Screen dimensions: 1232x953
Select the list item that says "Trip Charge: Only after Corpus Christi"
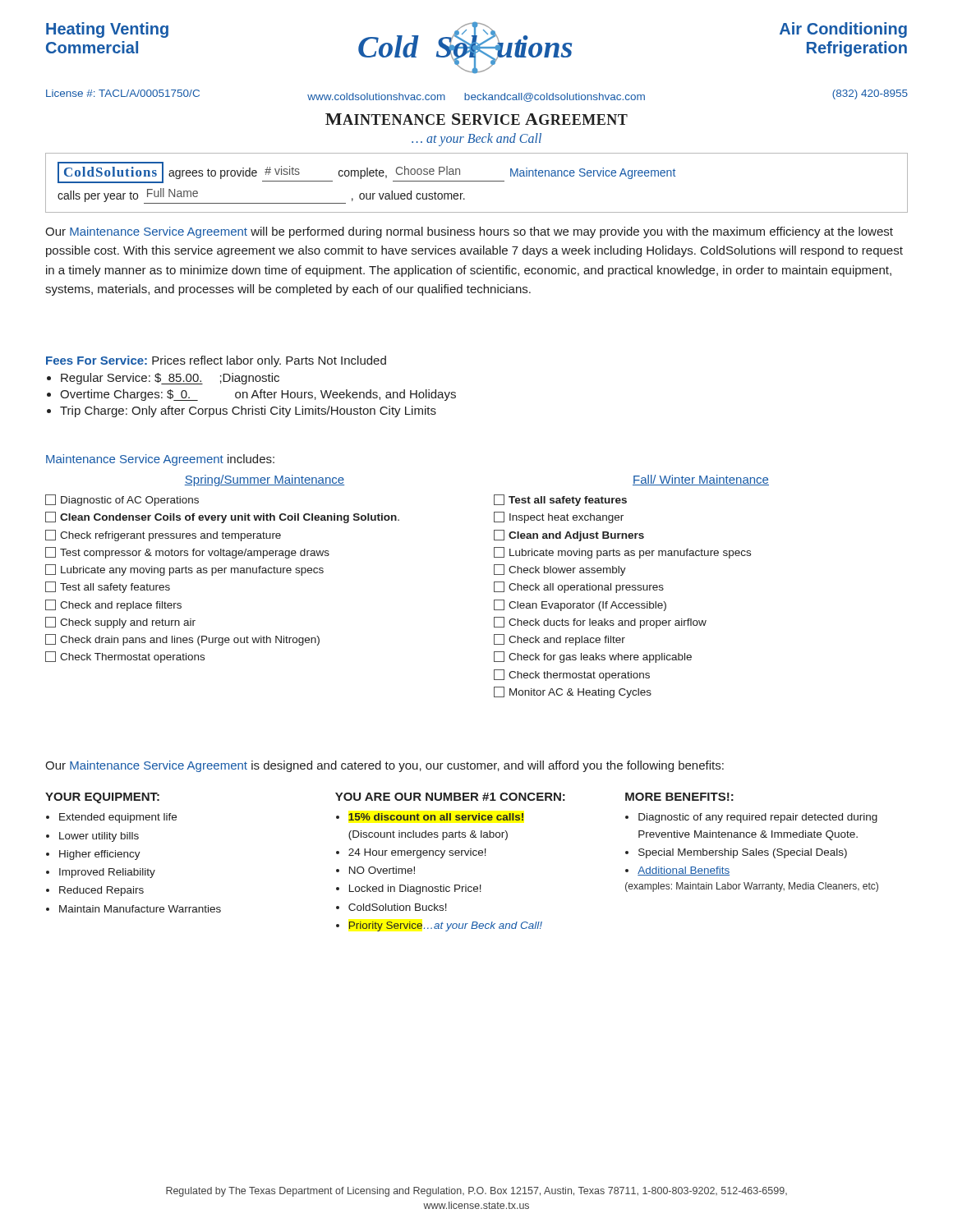point(248,410)
